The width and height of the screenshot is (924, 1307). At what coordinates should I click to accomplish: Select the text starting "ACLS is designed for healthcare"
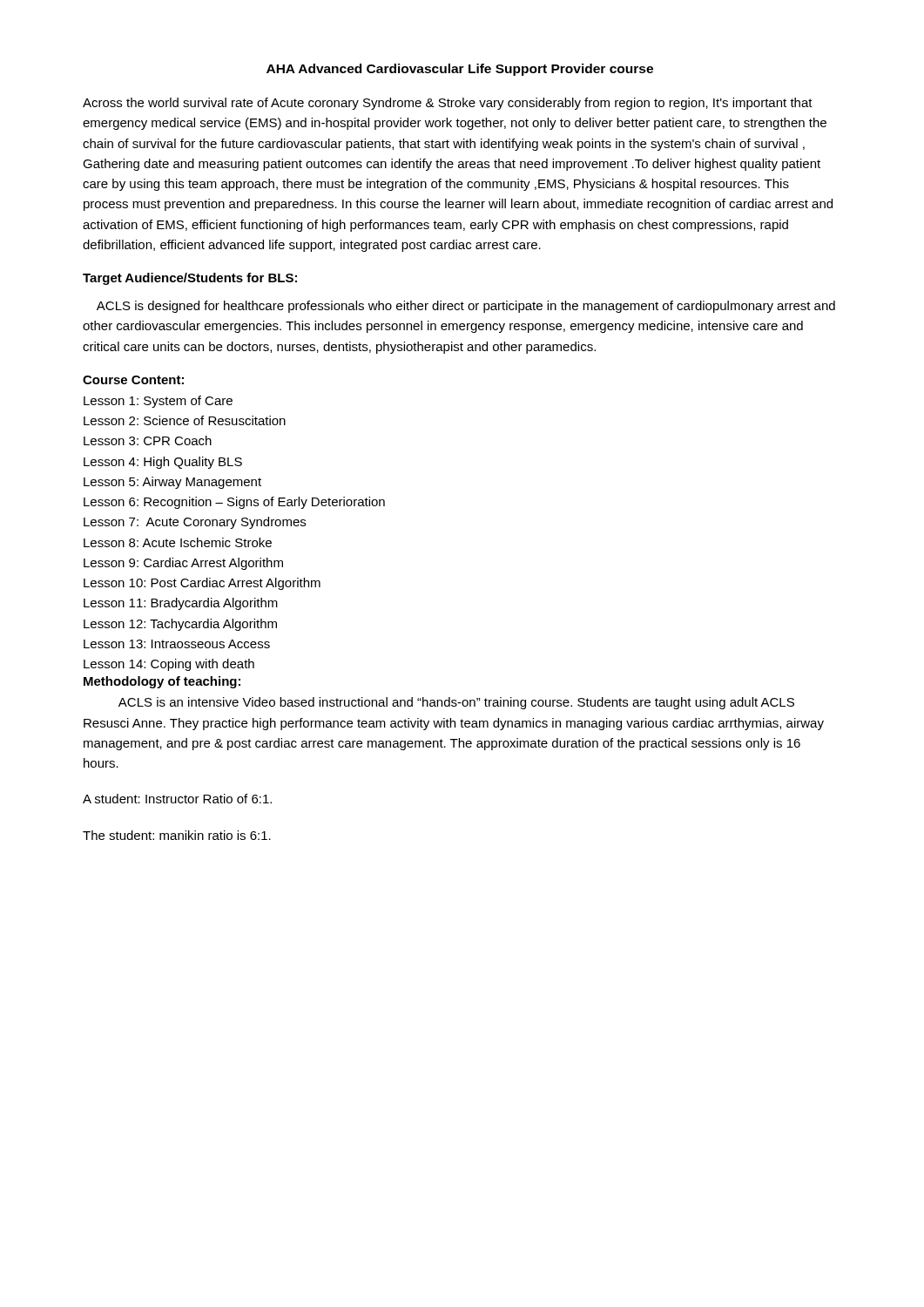(459, 326)
